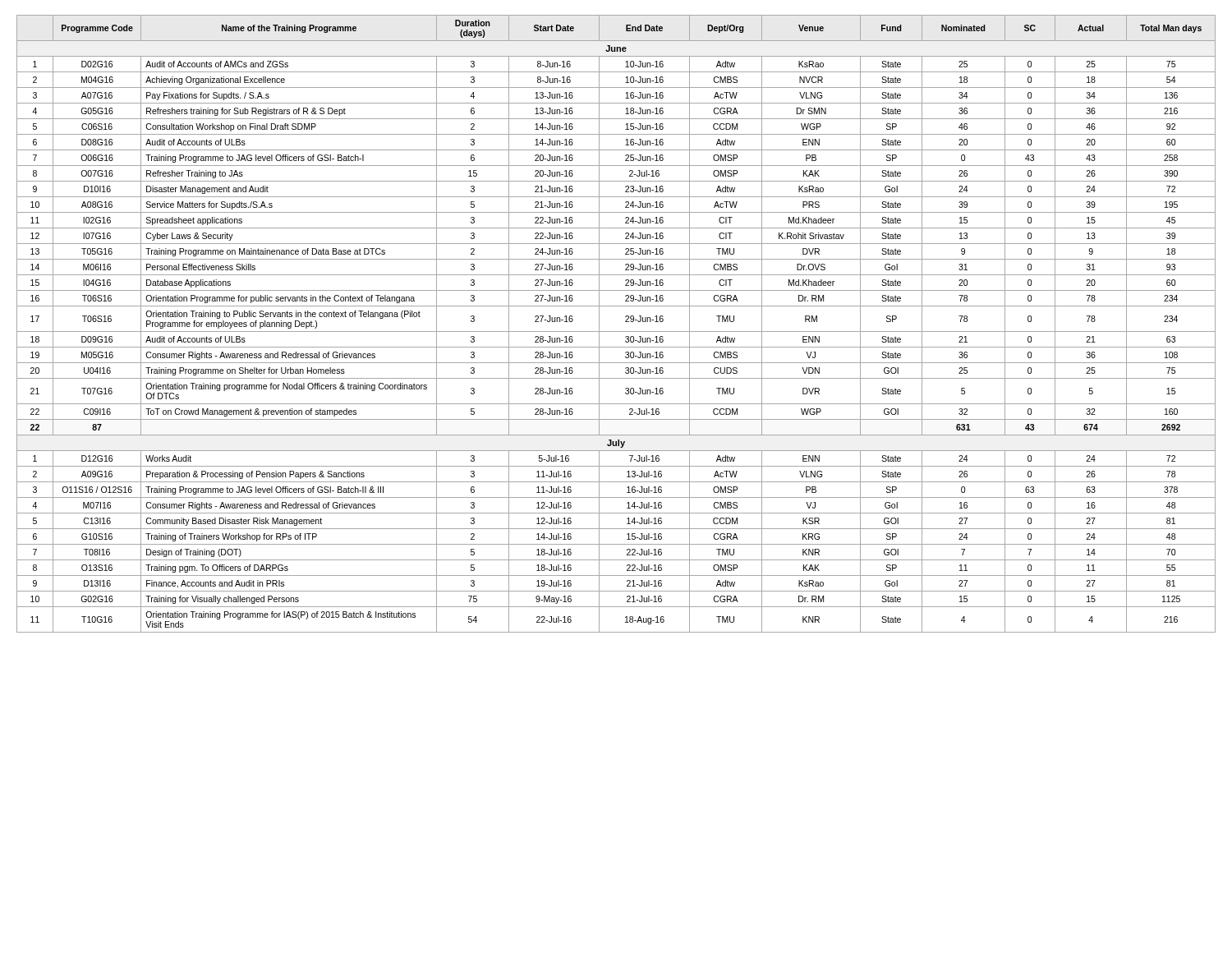Select a table
The width and height of the screenshot is (1232, 953).
[x=616, y=324]
